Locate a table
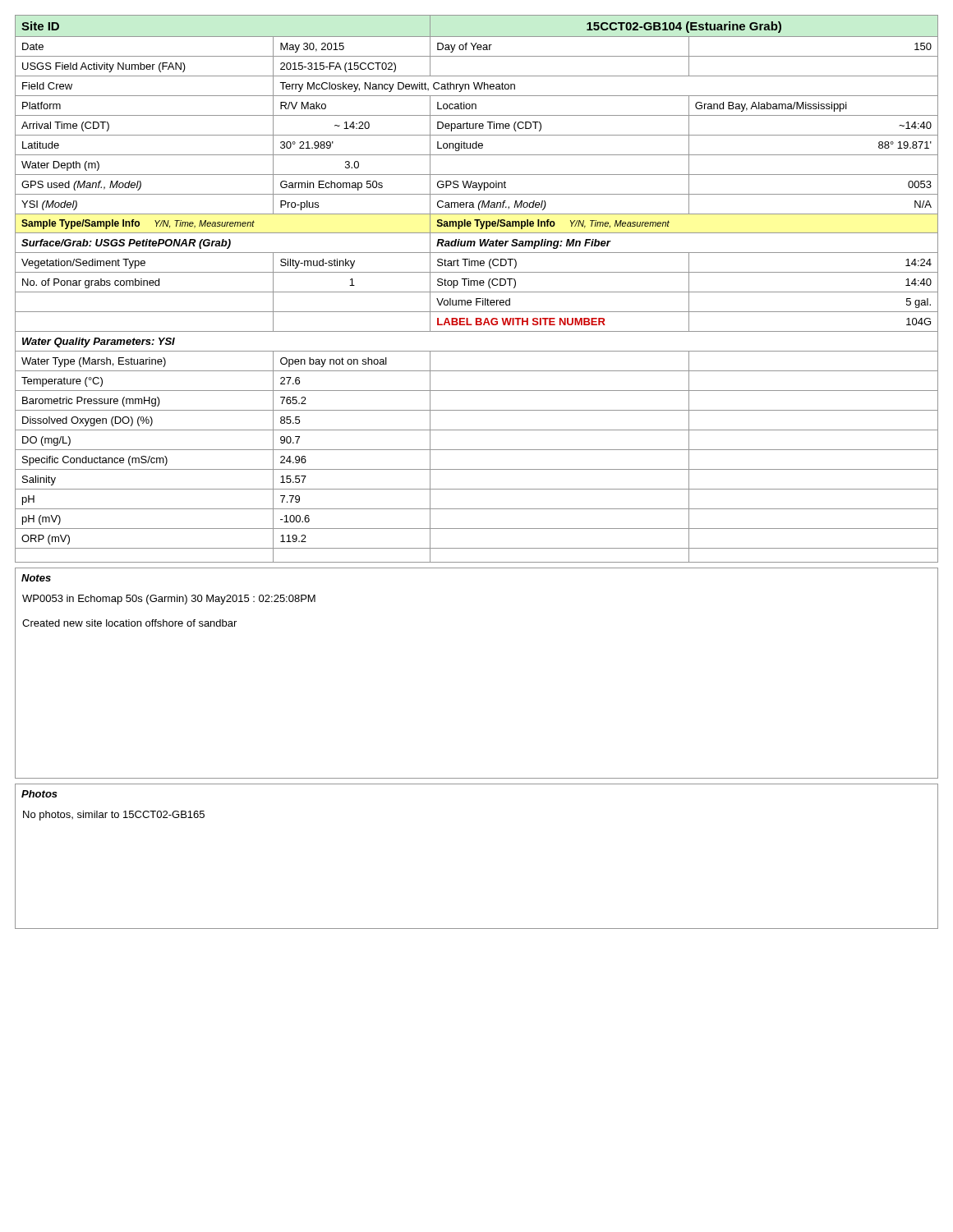This screenshot has height=1232, width=953. (x=476, y=289)
